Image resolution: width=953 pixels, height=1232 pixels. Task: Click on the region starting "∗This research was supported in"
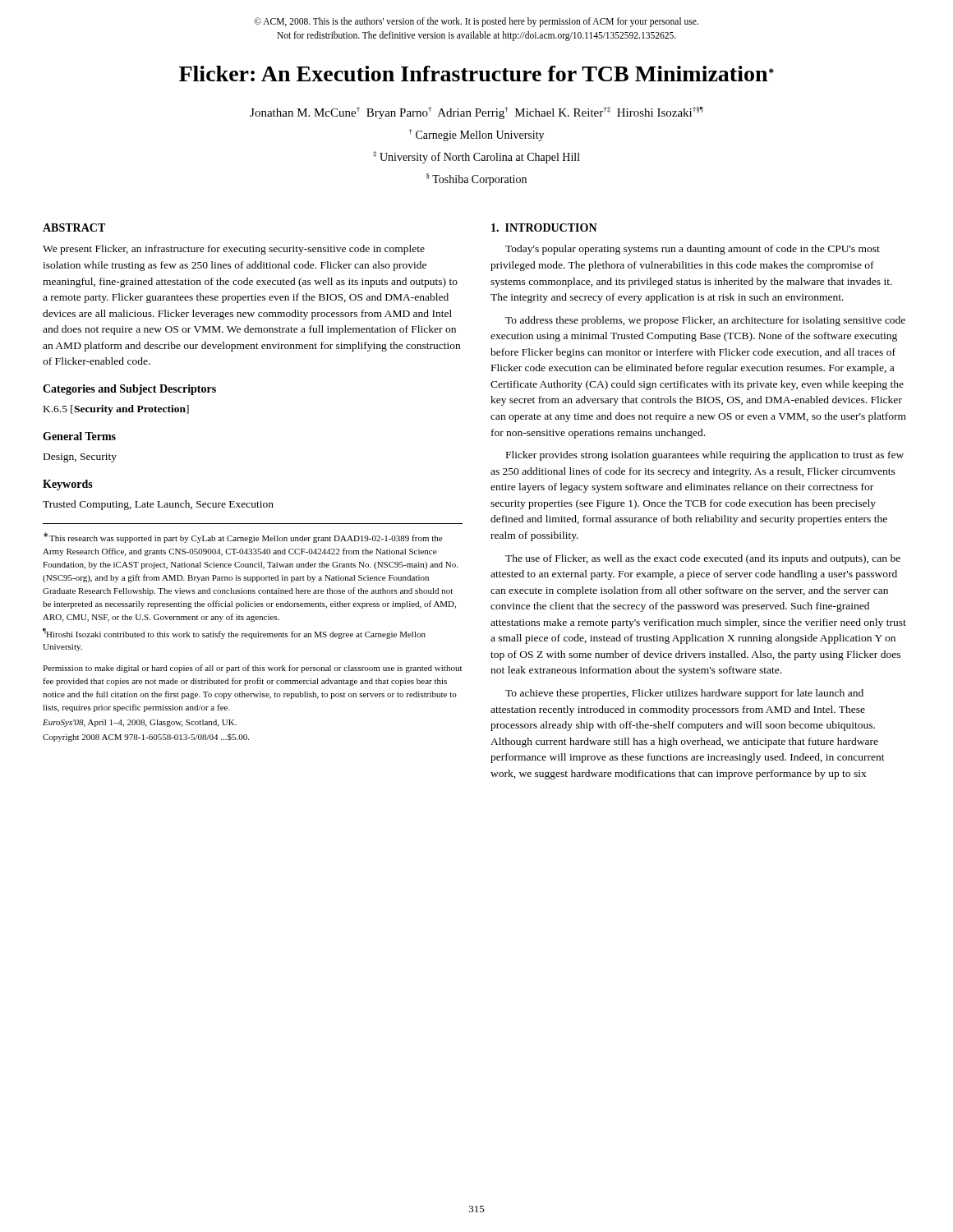(x=253, y=592)
